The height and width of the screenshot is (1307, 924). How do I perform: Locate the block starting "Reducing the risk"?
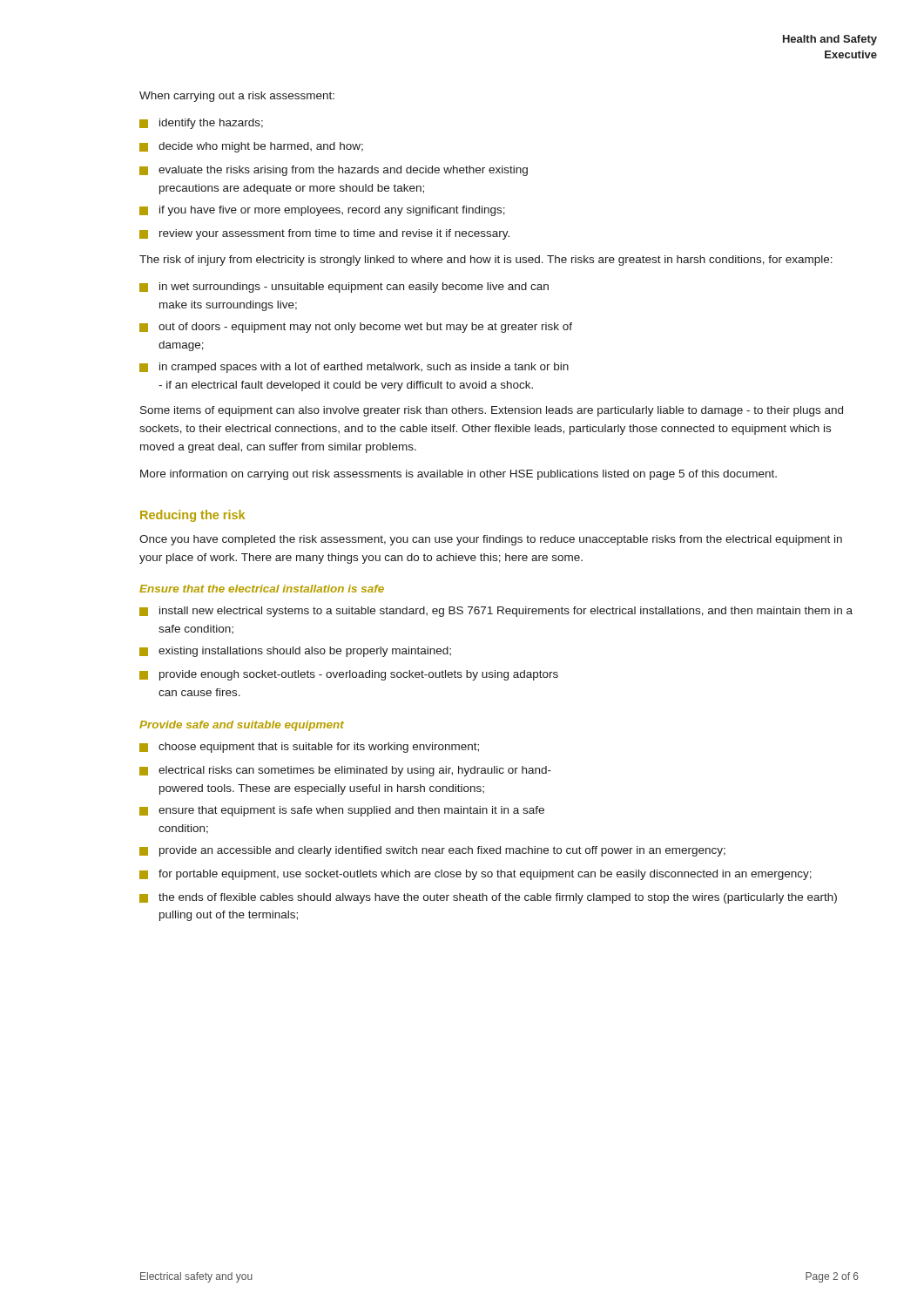click(x=192, y=515)
